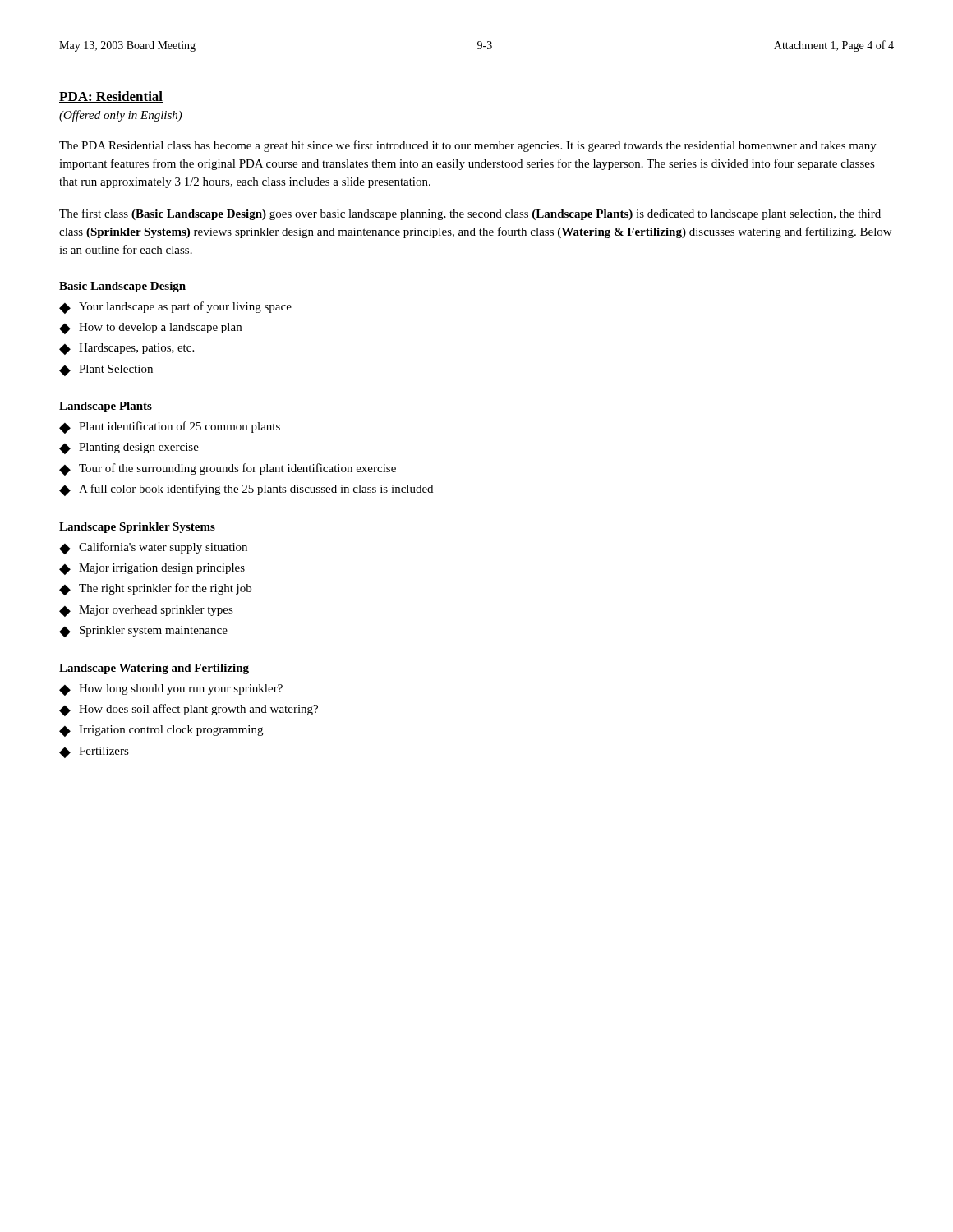The width and height of the screenshot is (953, 1232).
Task: Point to the block beginning "◆ How long should"
Action: pos(171,690)
